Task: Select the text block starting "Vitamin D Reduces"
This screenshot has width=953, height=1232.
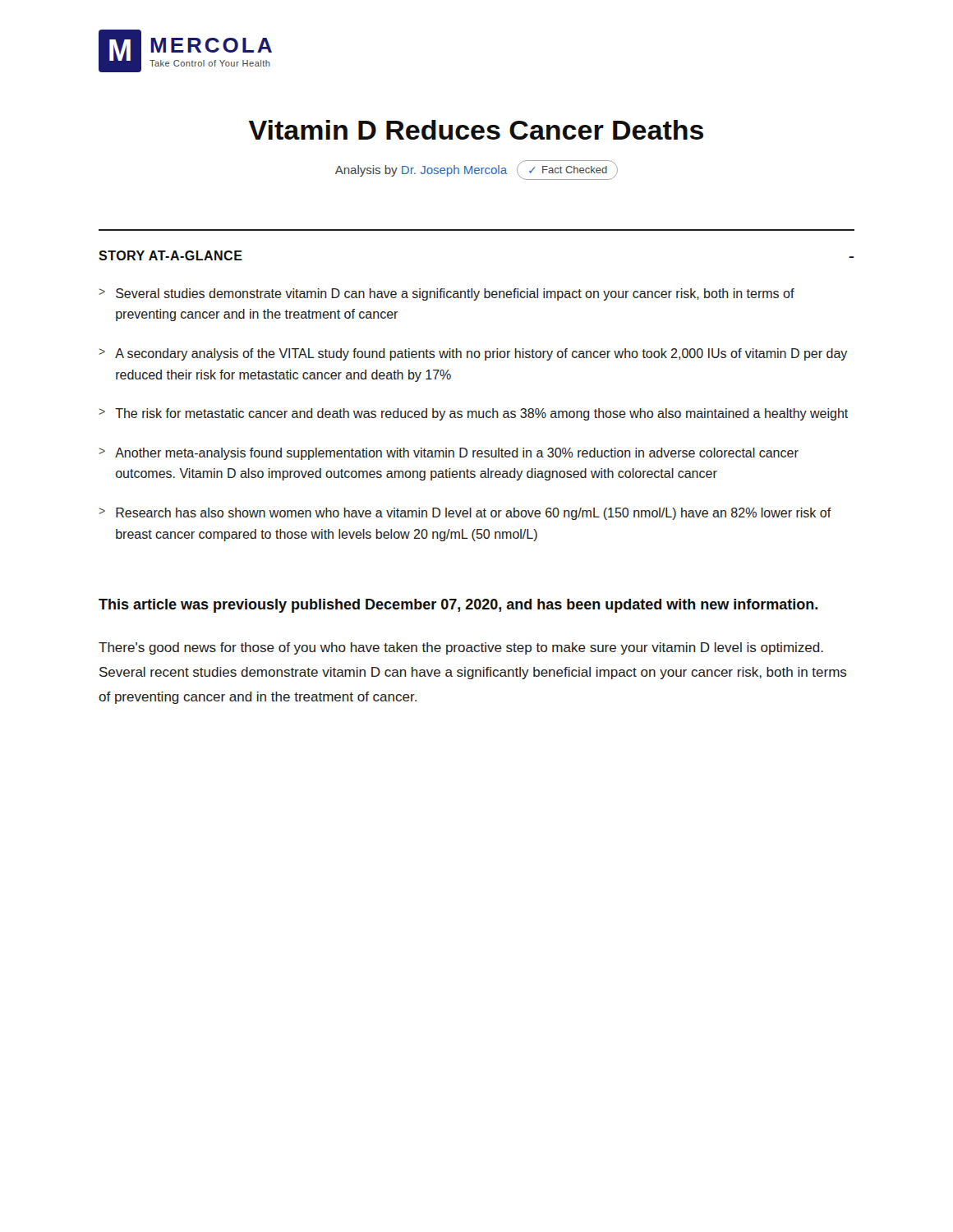Action: (x=476, y=130)
